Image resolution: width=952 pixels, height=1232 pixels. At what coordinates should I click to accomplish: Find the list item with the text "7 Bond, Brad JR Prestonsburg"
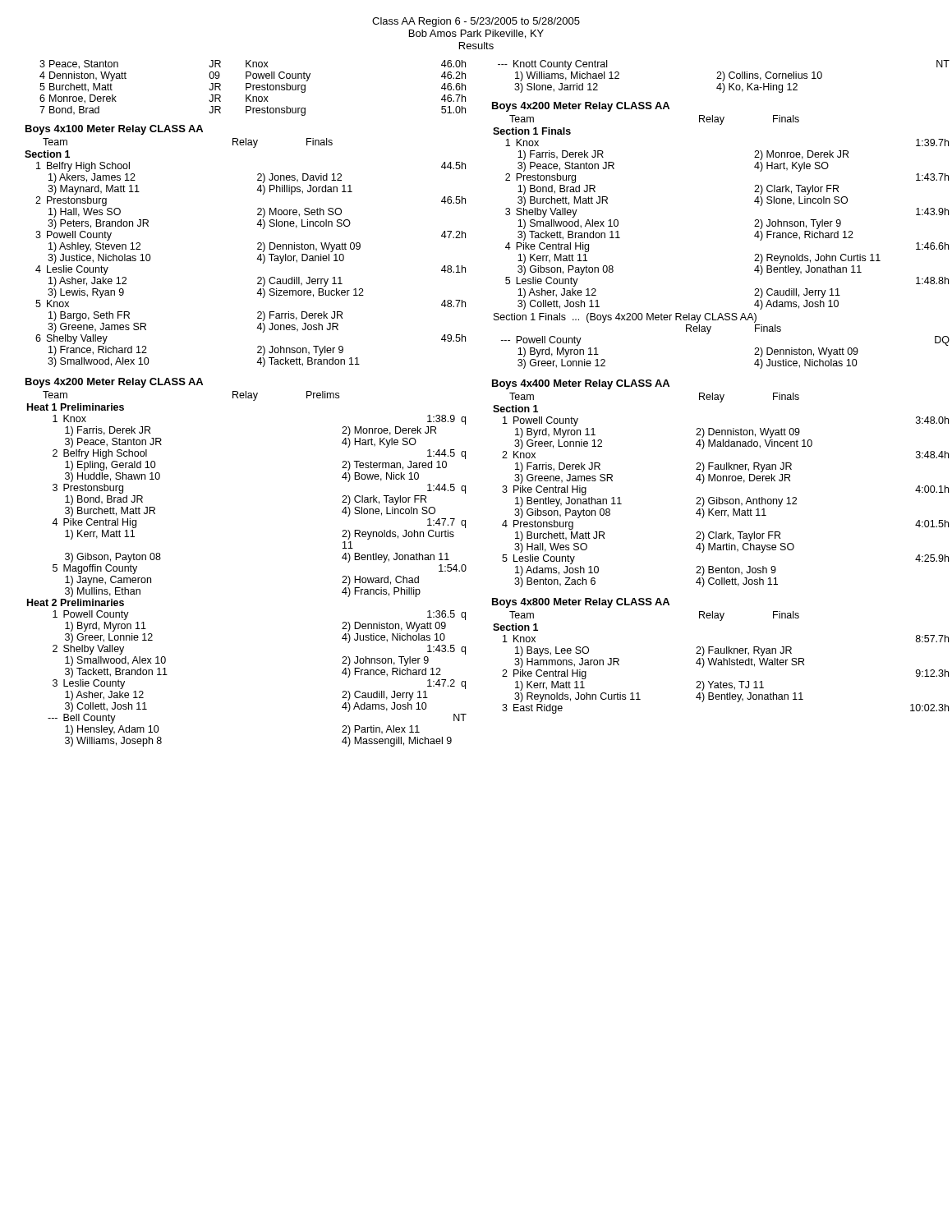point(246,110)
